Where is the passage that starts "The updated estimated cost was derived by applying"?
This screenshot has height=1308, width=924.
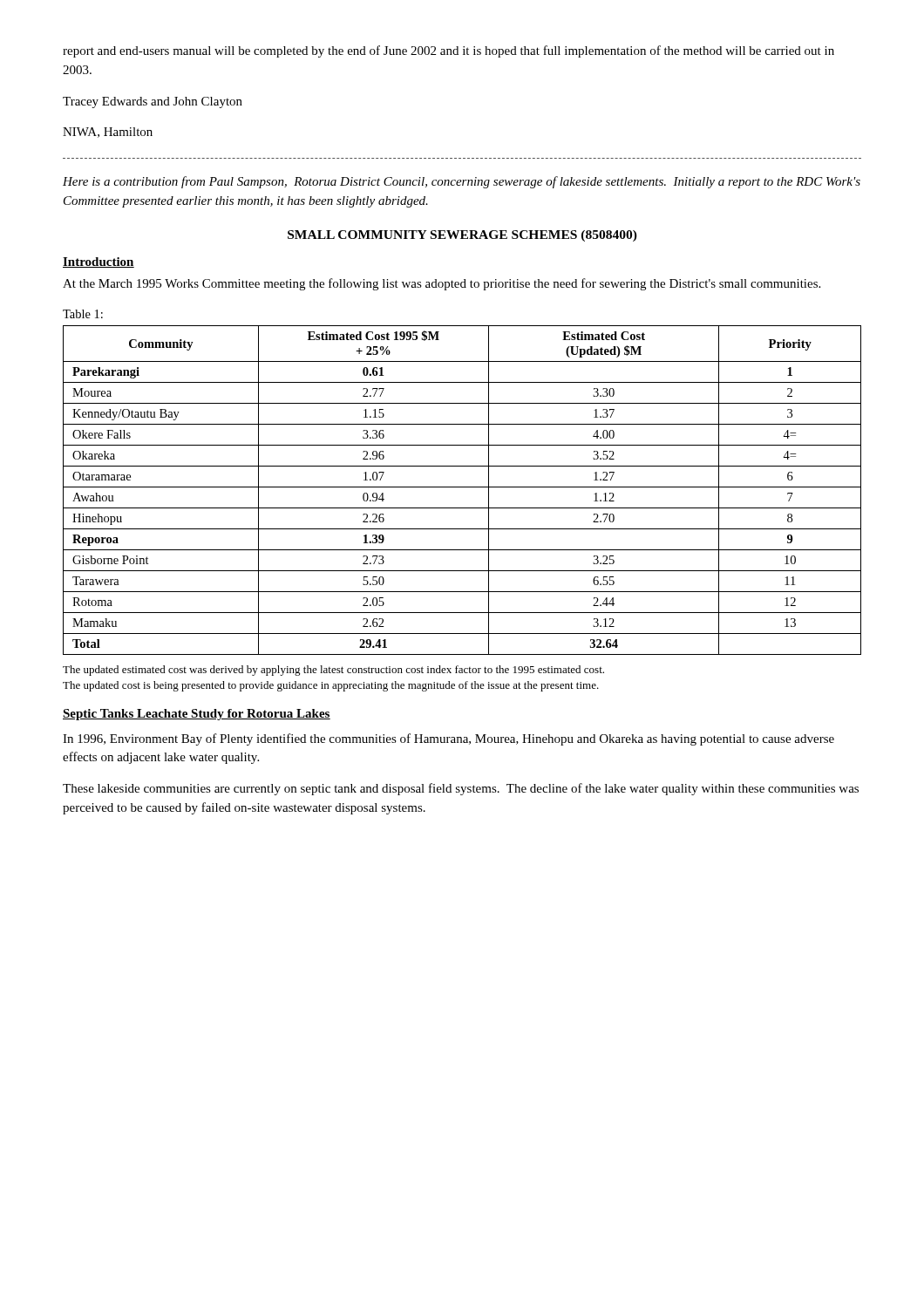(x=334, y=677)
